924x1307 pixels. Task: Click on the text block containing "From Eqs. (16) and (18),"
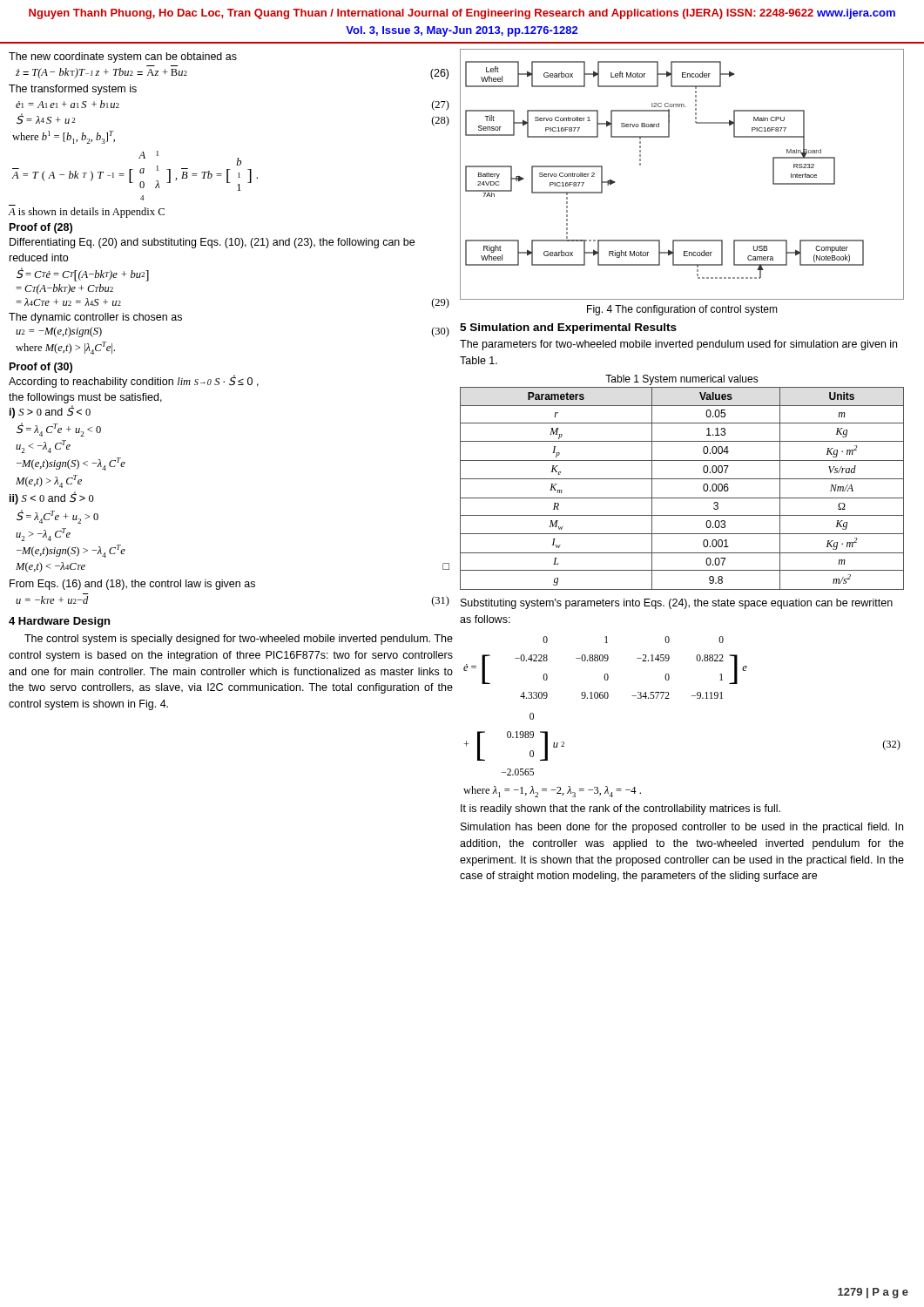pos(132,584)
